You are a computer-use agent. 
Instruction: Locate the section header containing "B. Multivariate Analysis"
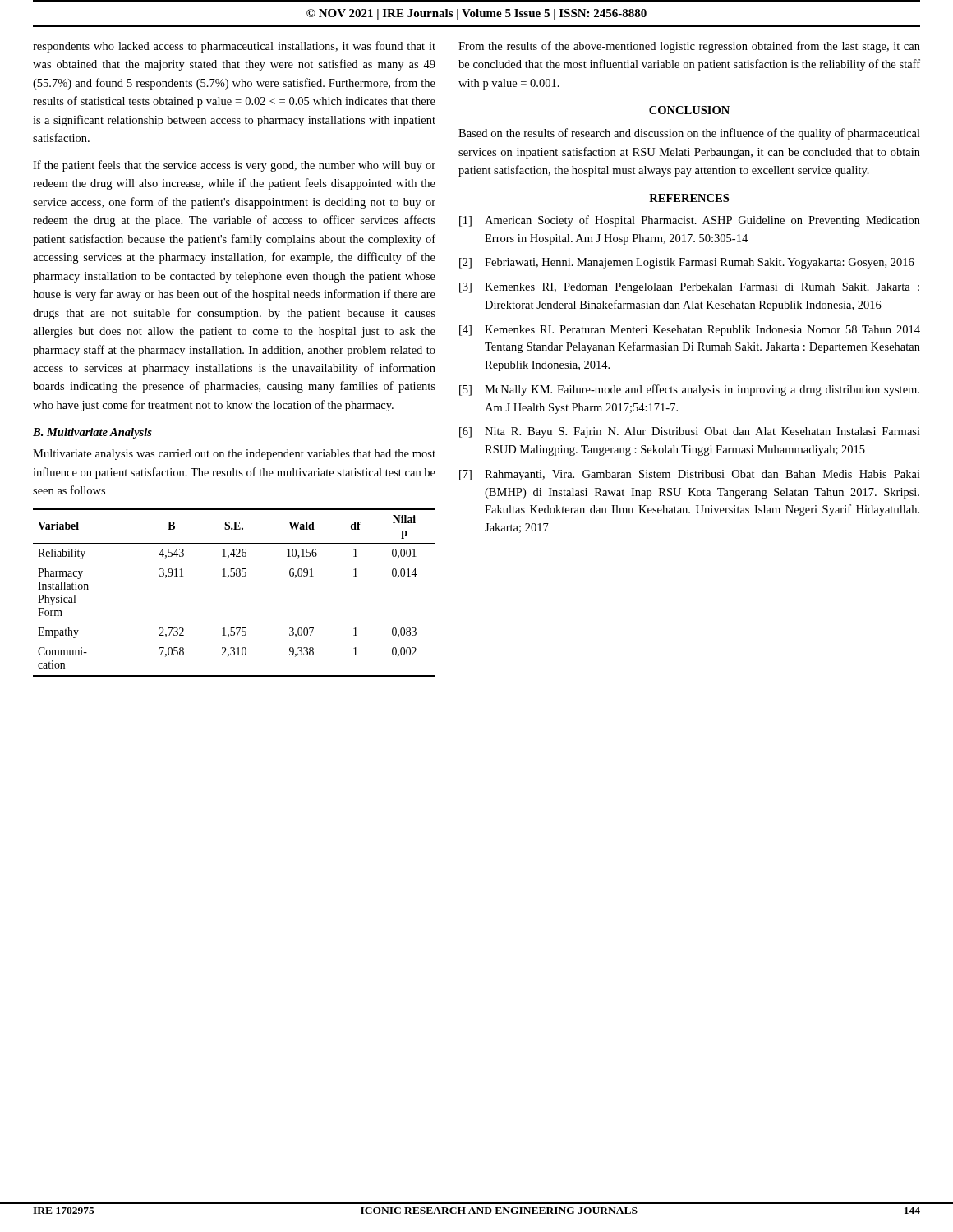[92, 432]
